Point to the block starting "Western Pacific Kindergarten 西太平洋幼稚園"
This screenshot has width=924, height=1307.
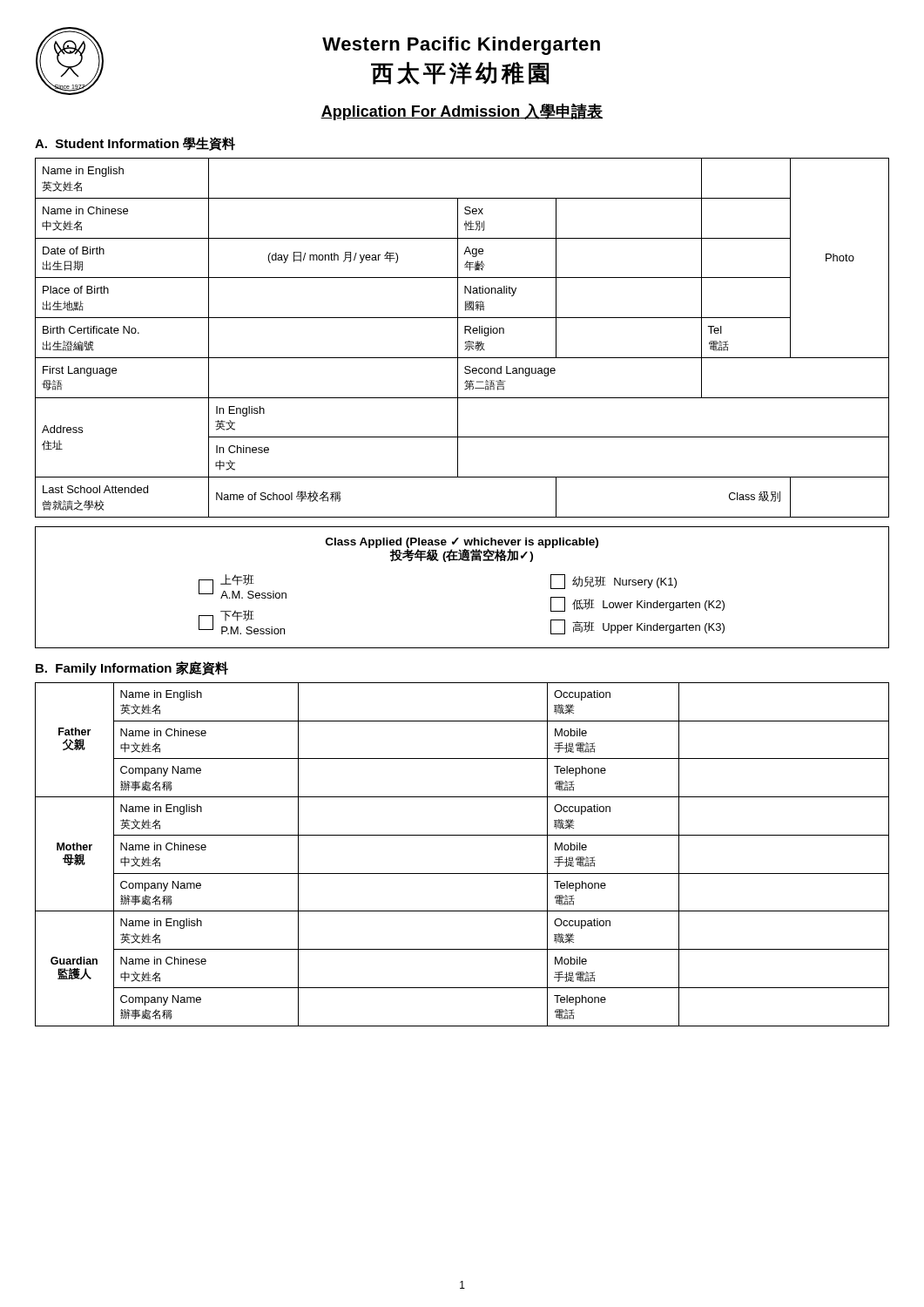coord(462,61)
